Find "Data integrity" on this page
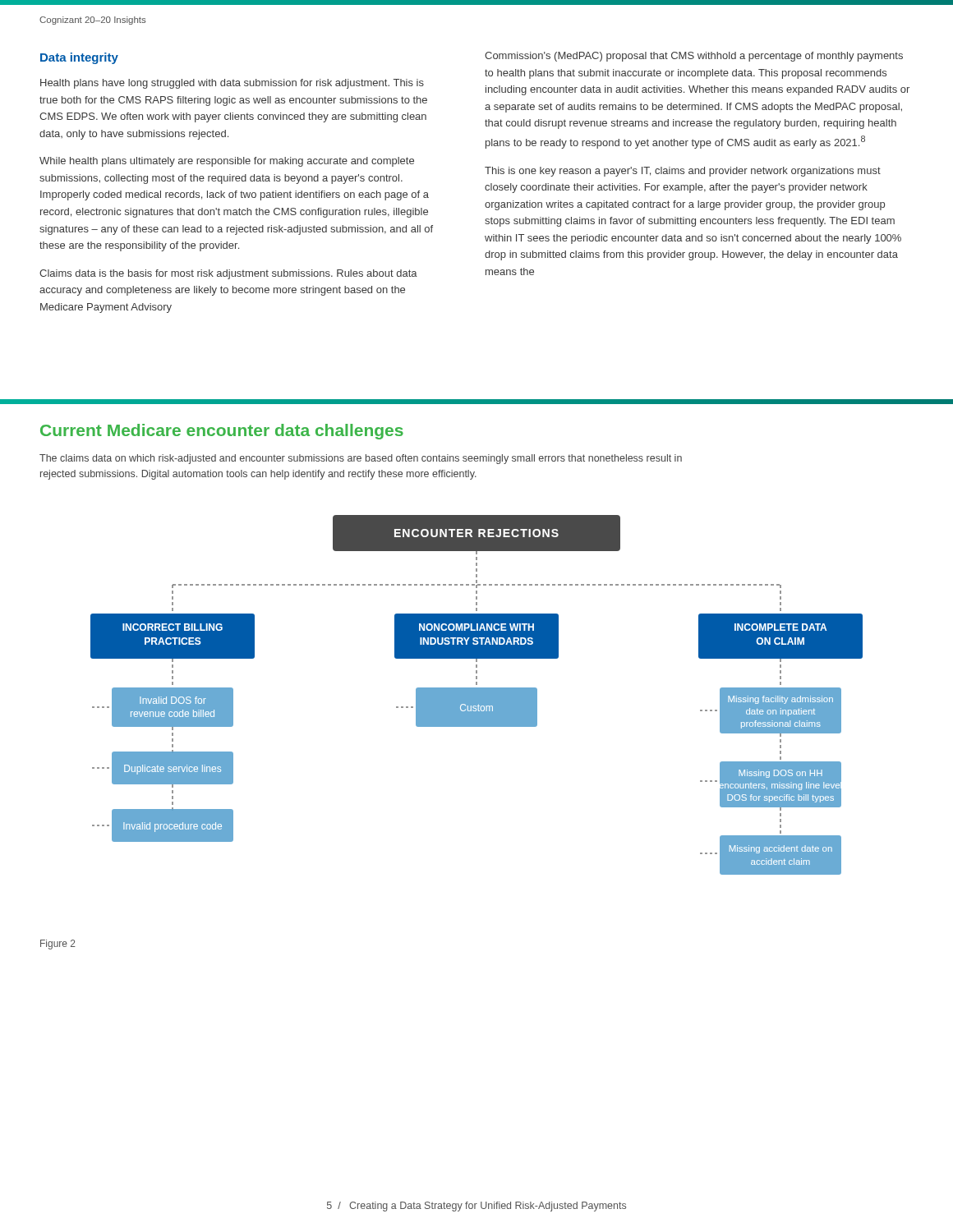The image size is (953, 1232). coord(79,57)
